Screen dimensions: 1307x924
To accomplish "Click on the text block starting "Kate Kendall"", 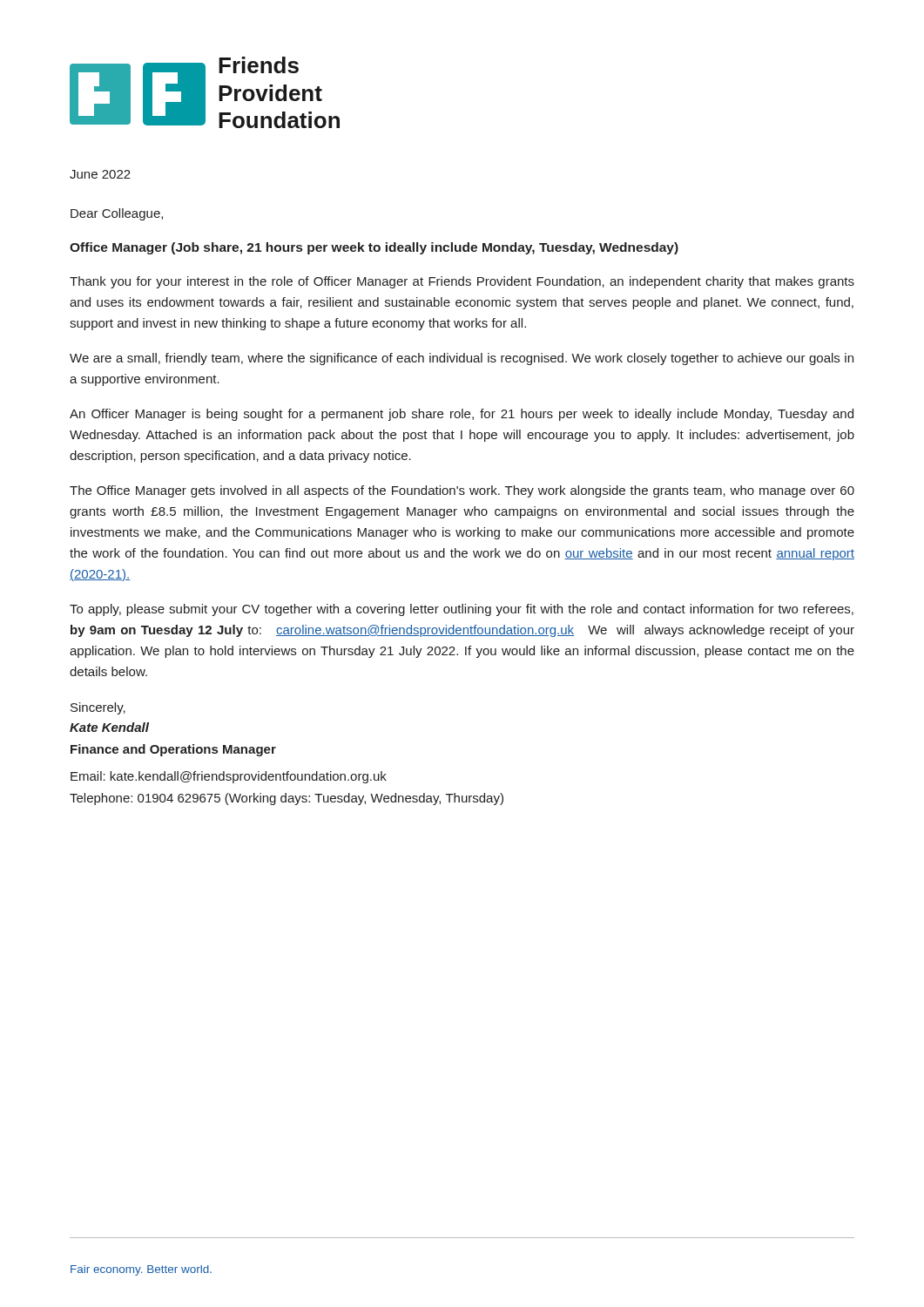I will click(x=109, y=727).
